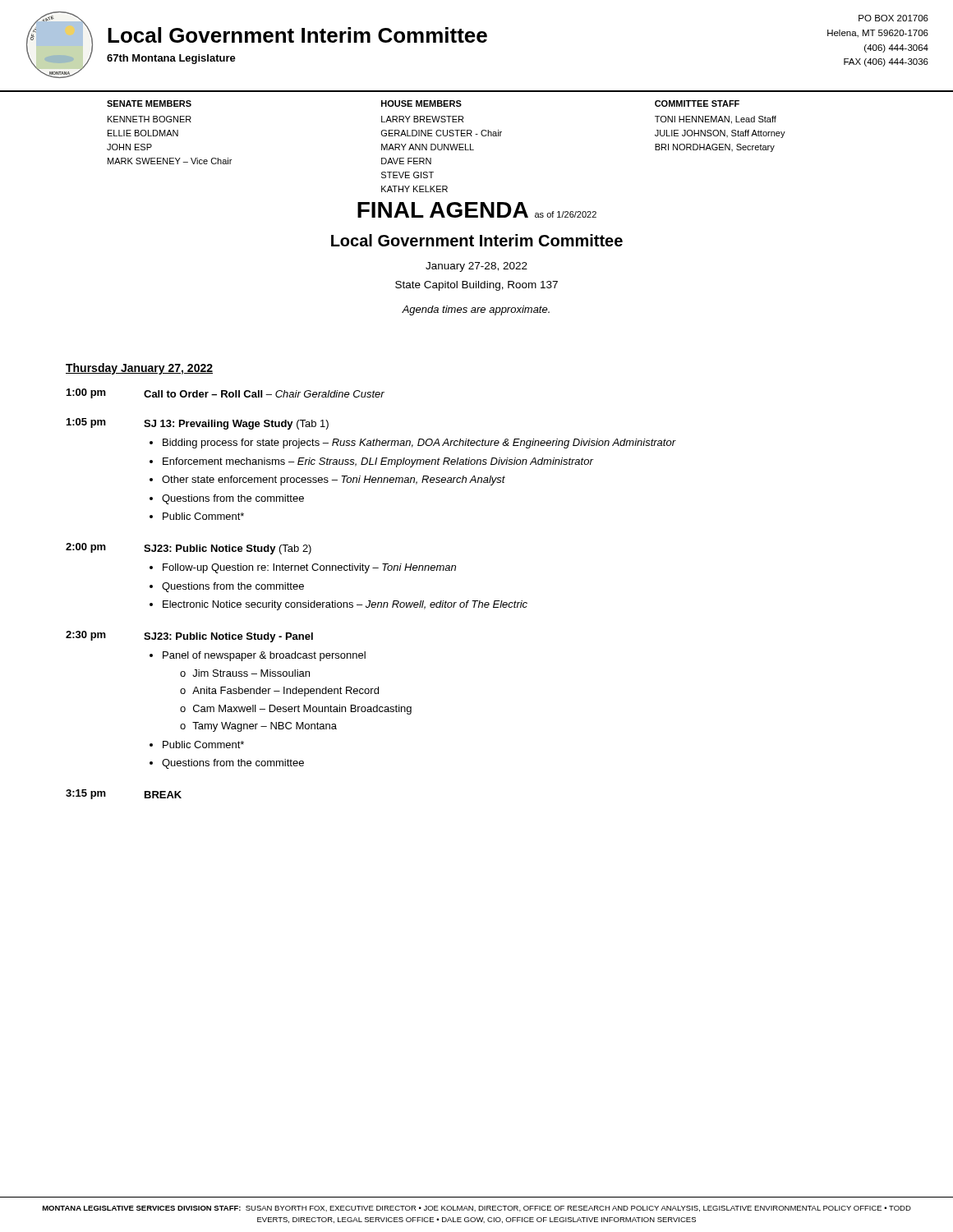
Task: Select the text block starting "SJ23: Public Notice Study (Tab 2) Follow-up"
Action: pyautogui.click(x=228, y=549)
